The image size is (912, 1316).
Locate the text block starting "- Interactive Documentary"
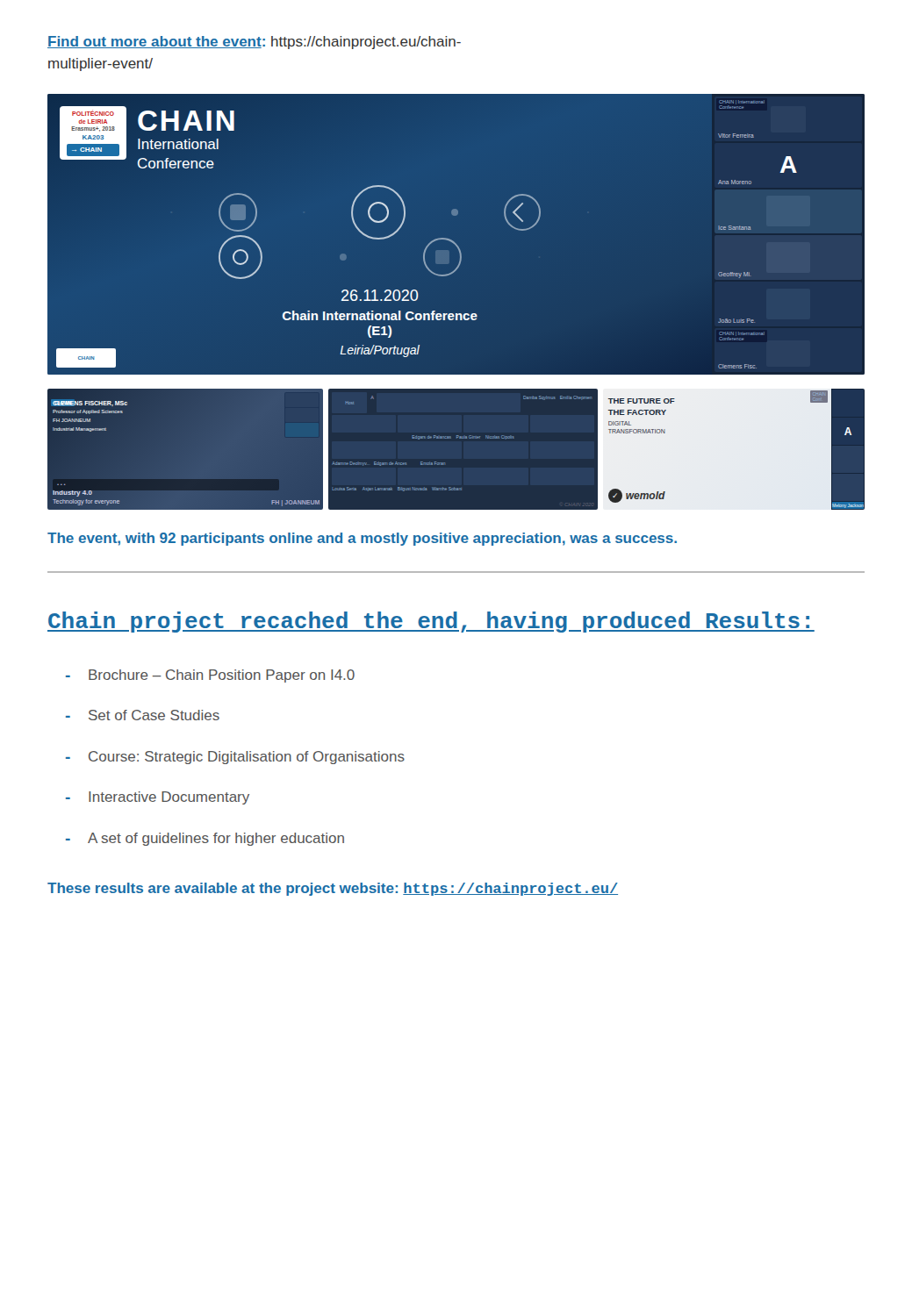pos(157,798)
